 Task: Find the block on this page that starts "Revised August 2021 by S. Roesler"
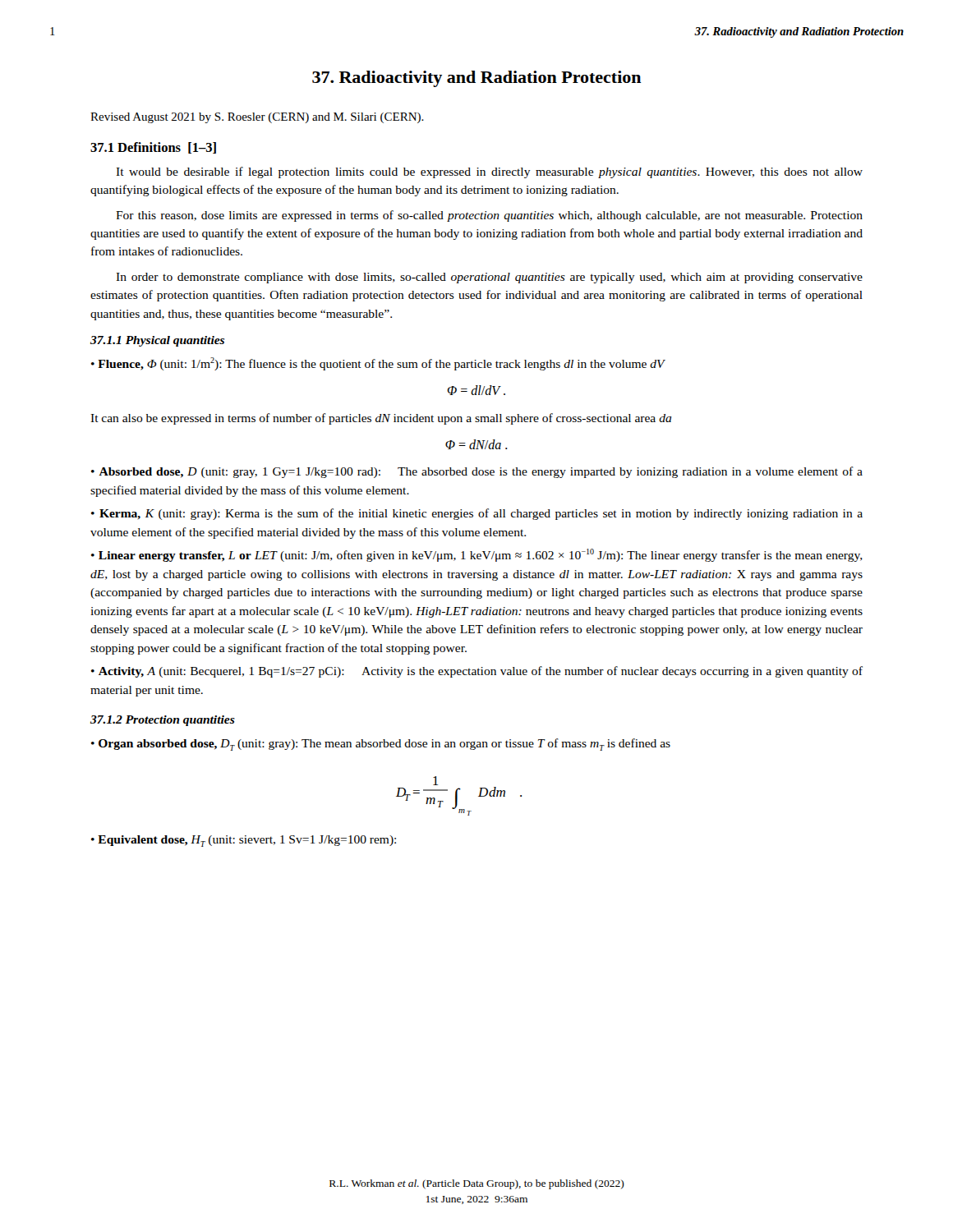257,117
